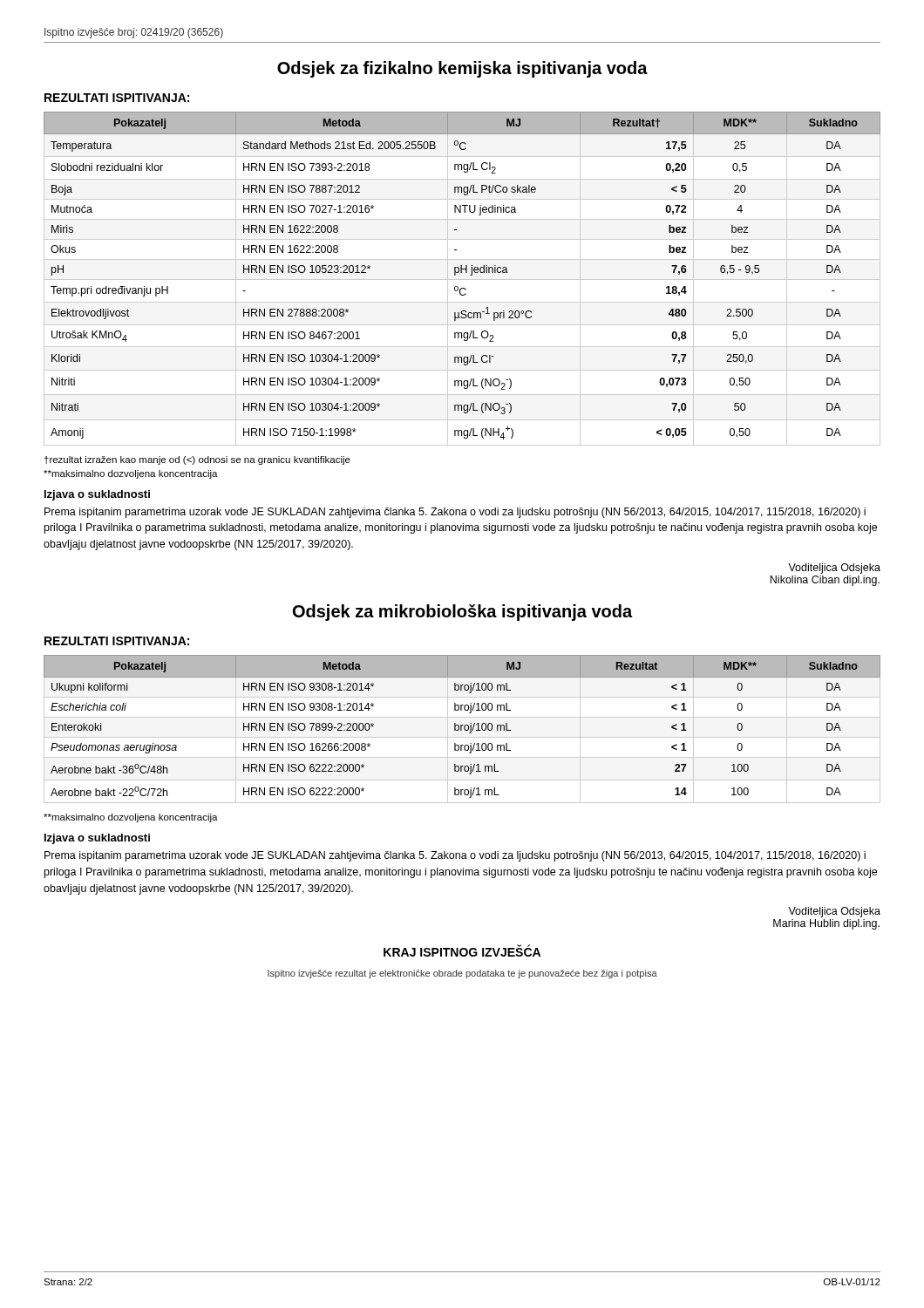Find the region starting "Voditeljica Odsjeka Nikolina"
The image size is (924, 1308).
tap(825, 574)
